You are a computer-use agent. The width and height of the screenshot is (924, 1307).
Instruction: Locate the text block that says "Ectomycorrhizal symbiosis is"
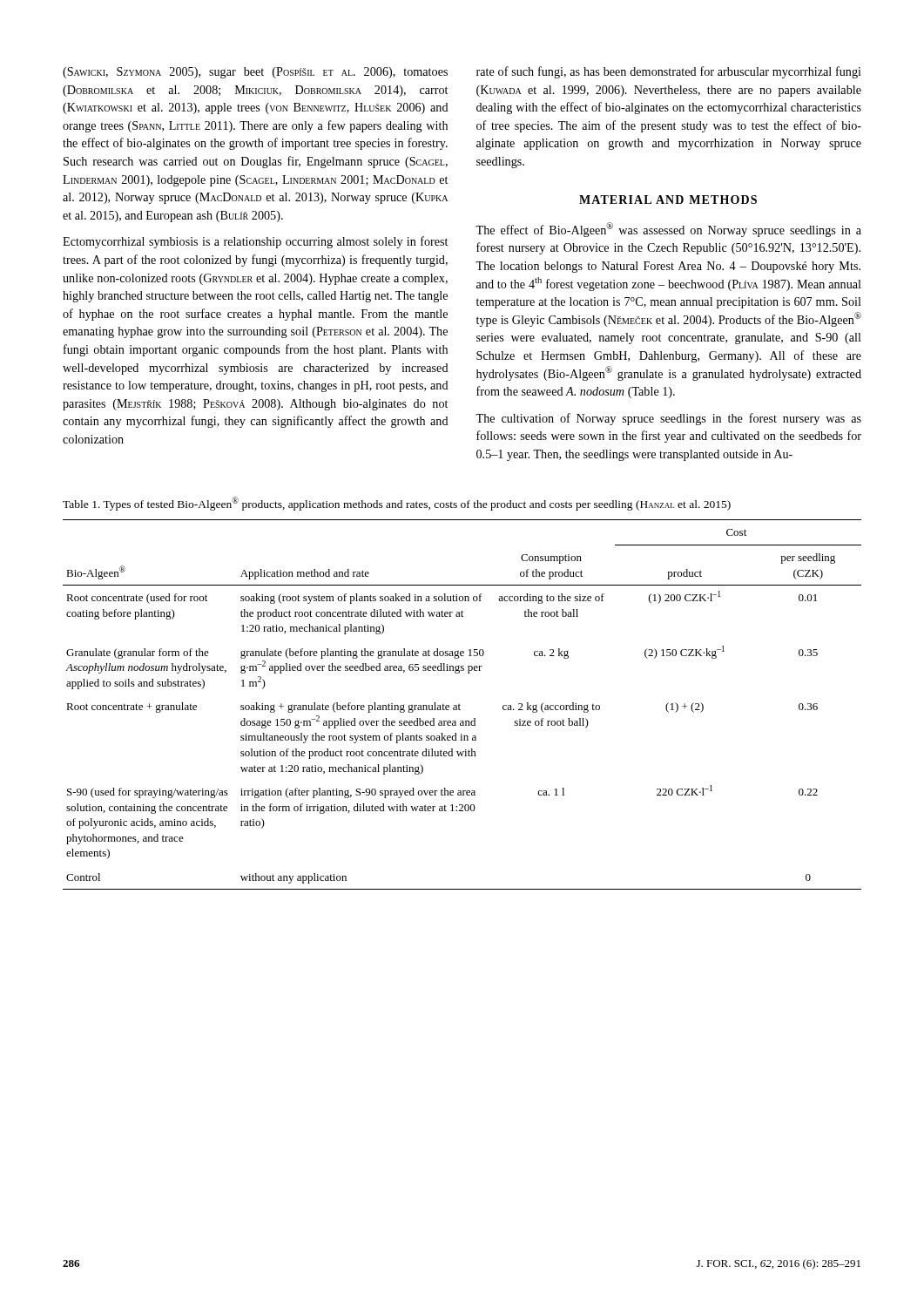[x=255, y=341]
